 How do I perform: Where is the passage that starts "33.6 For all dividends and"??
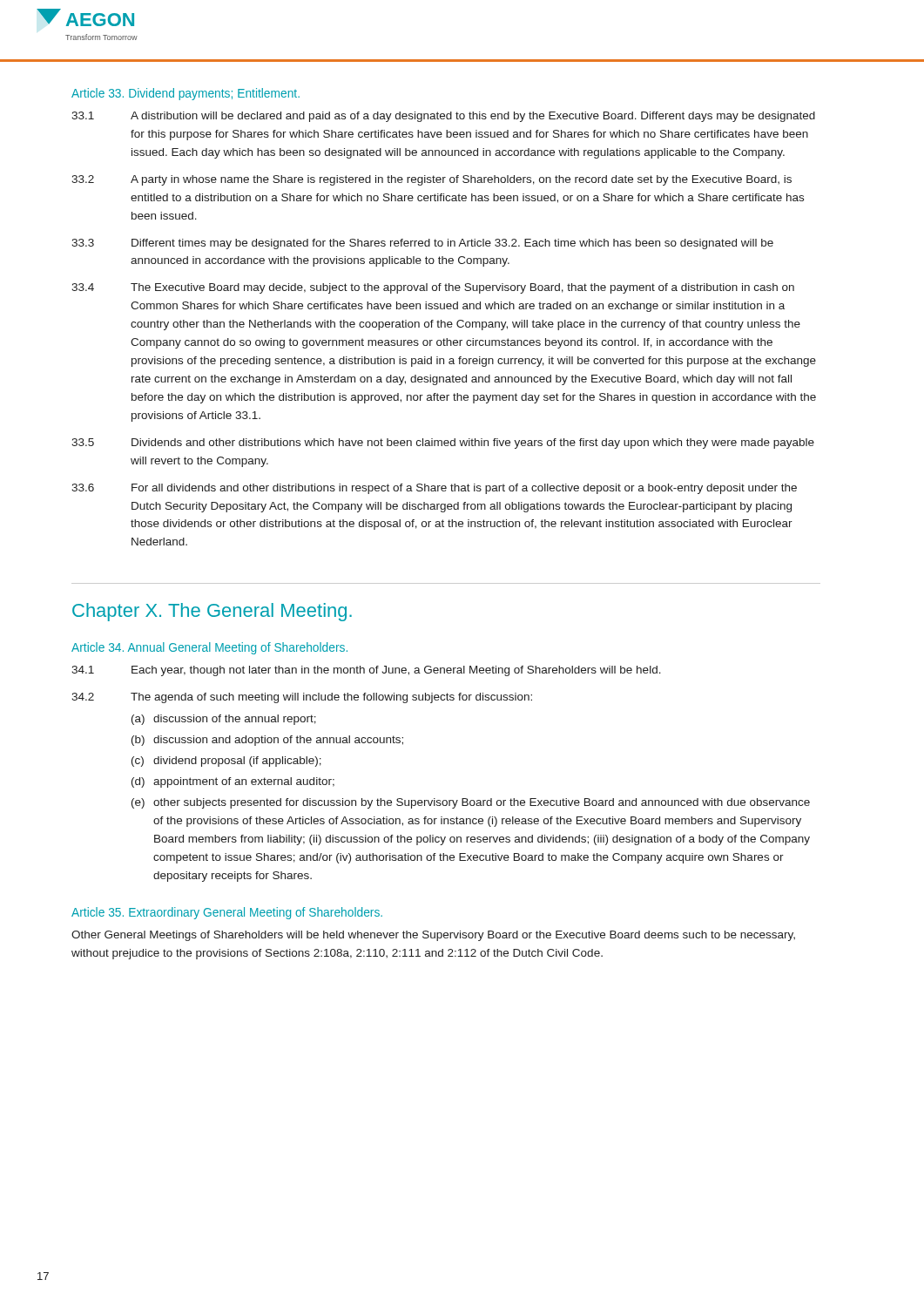tap(446, 515)
